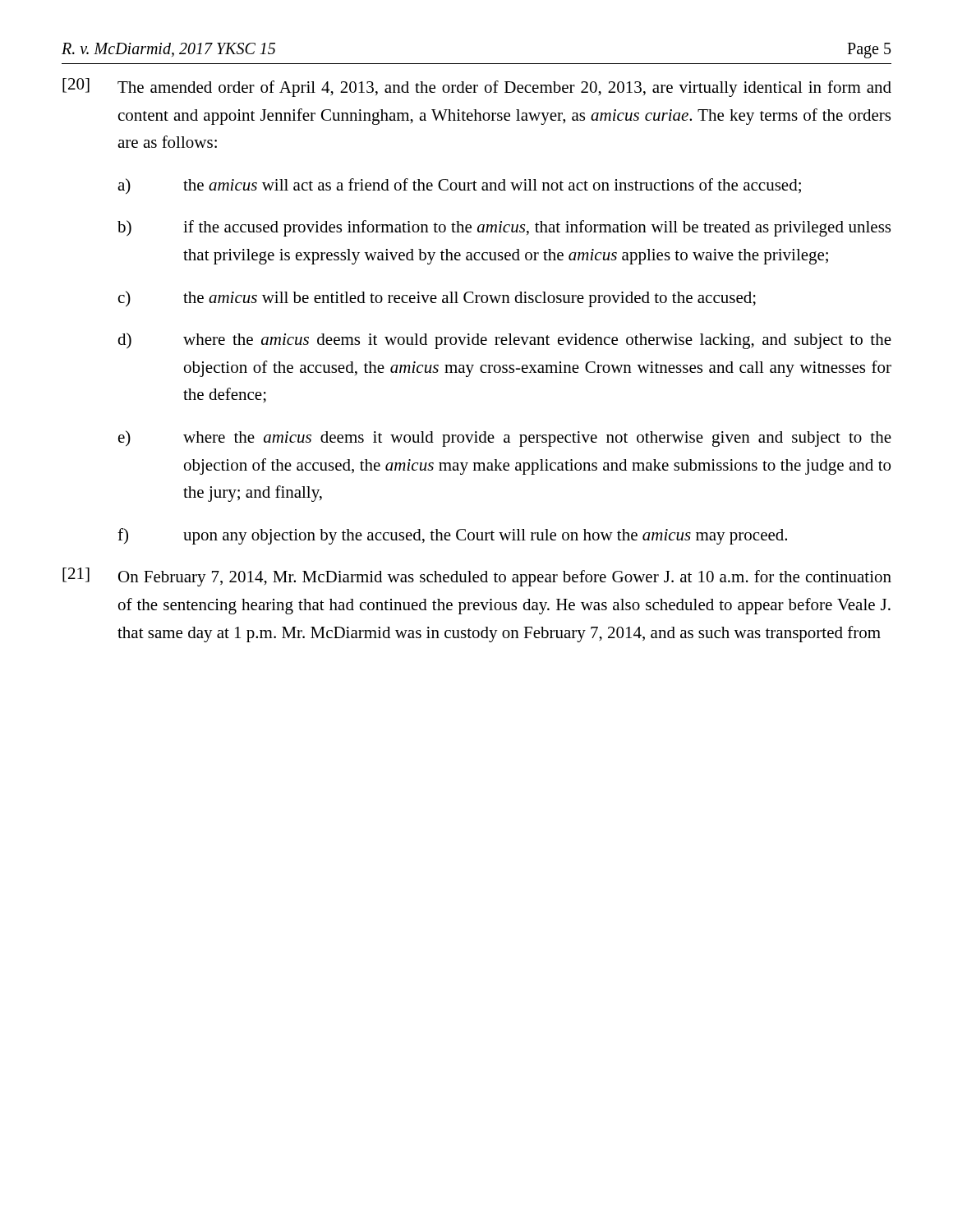
Task: Locate the text block starting "b) if the"
Action: click(504, 241)
